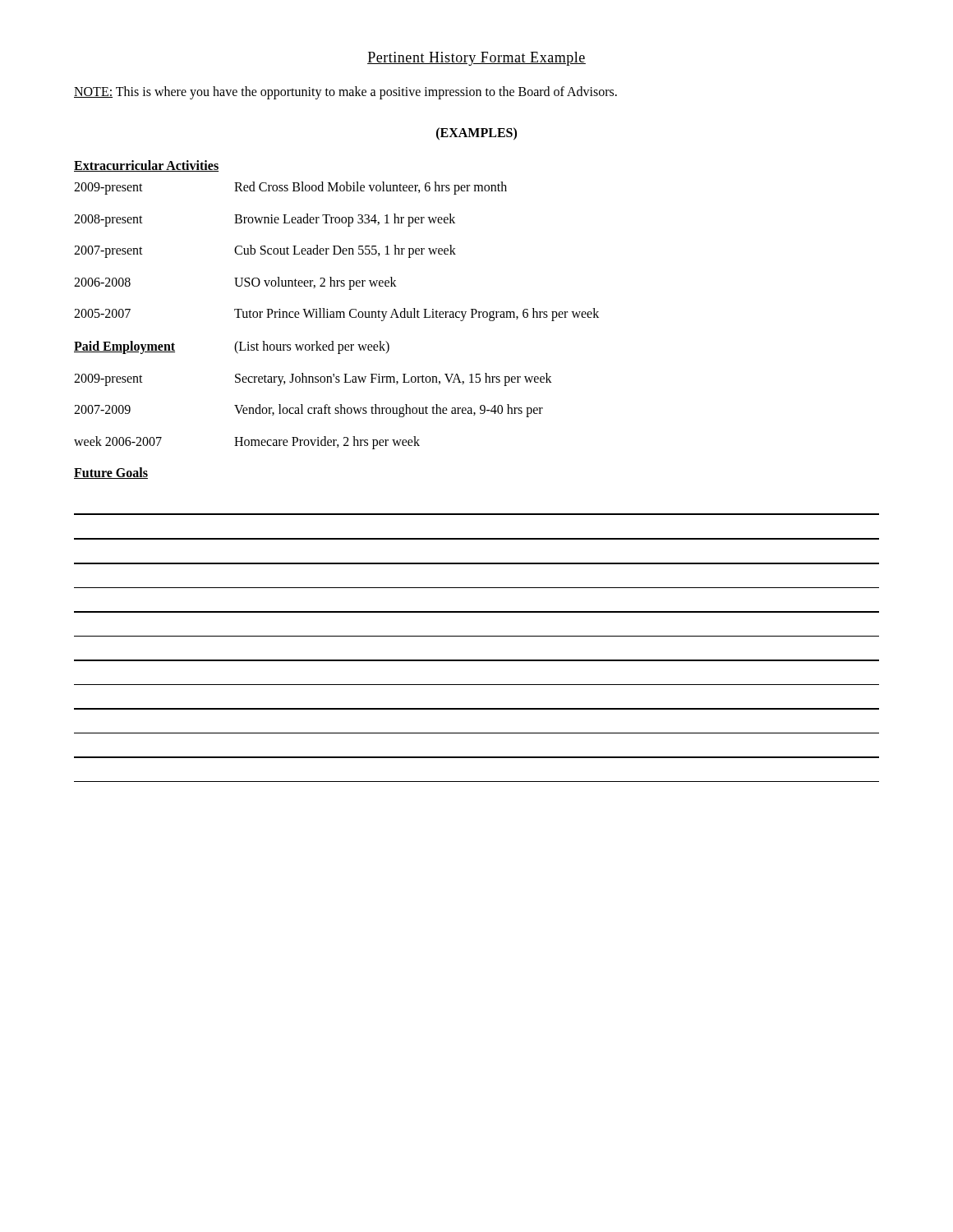This screenshot has width=953, height=1232.
Task: Click on the section header containing "Extracurricular Activities"
Action: (146, 166)
